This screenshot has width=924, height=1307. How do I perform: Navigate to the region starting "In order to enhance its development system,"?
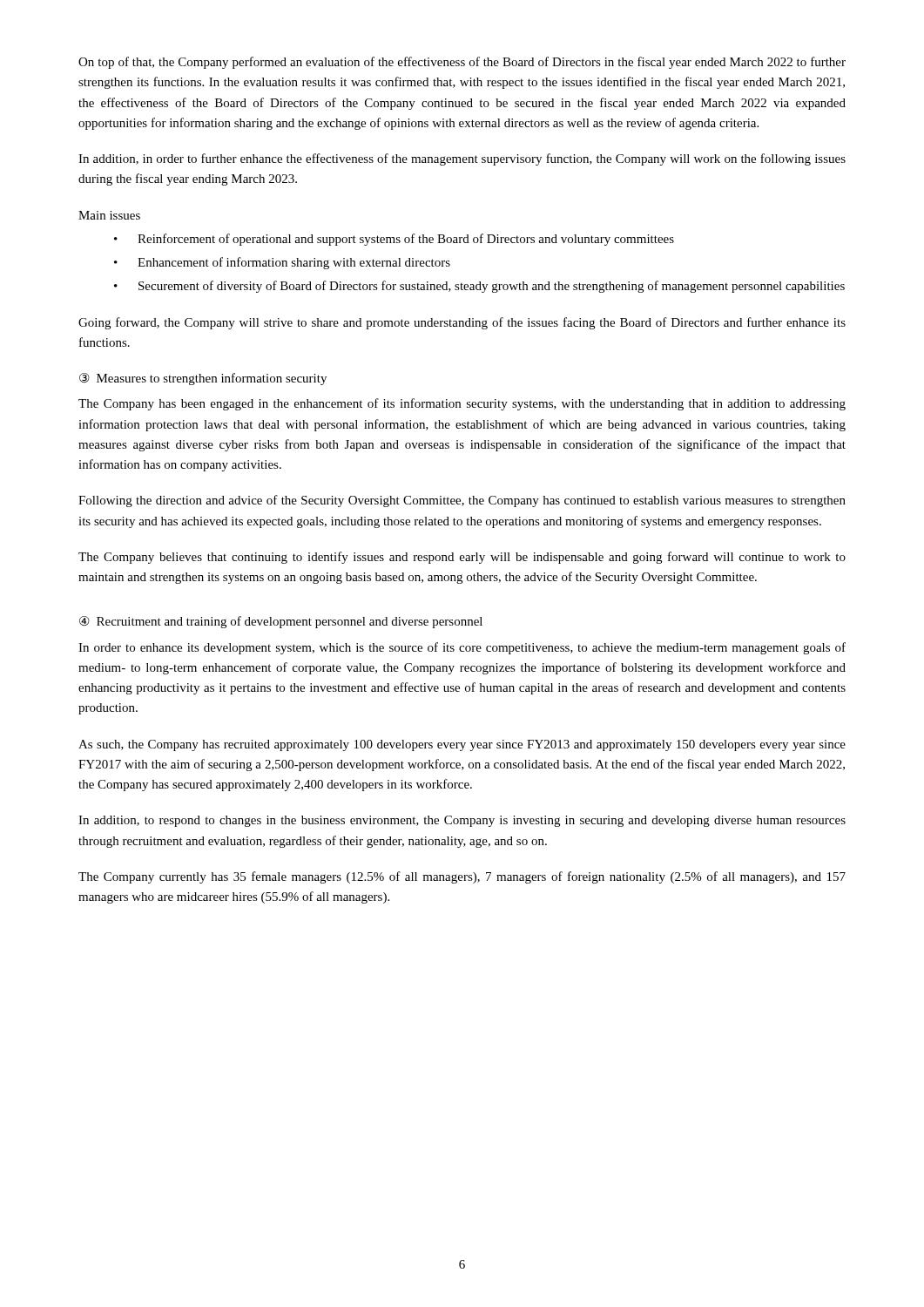tap(462, 677)
